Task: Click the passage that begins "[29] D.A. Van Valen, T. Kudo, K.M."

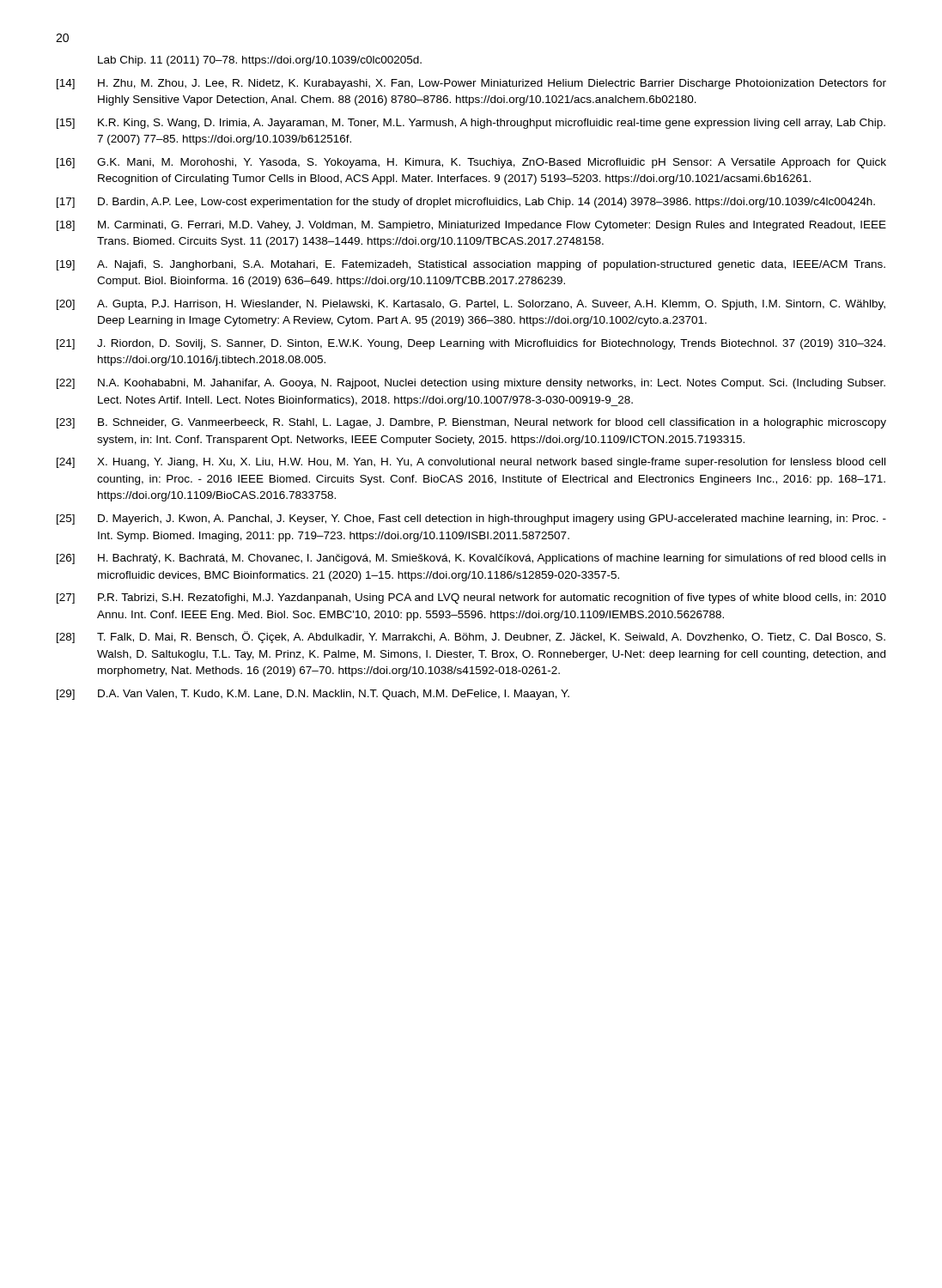Action: pos(471,694)
